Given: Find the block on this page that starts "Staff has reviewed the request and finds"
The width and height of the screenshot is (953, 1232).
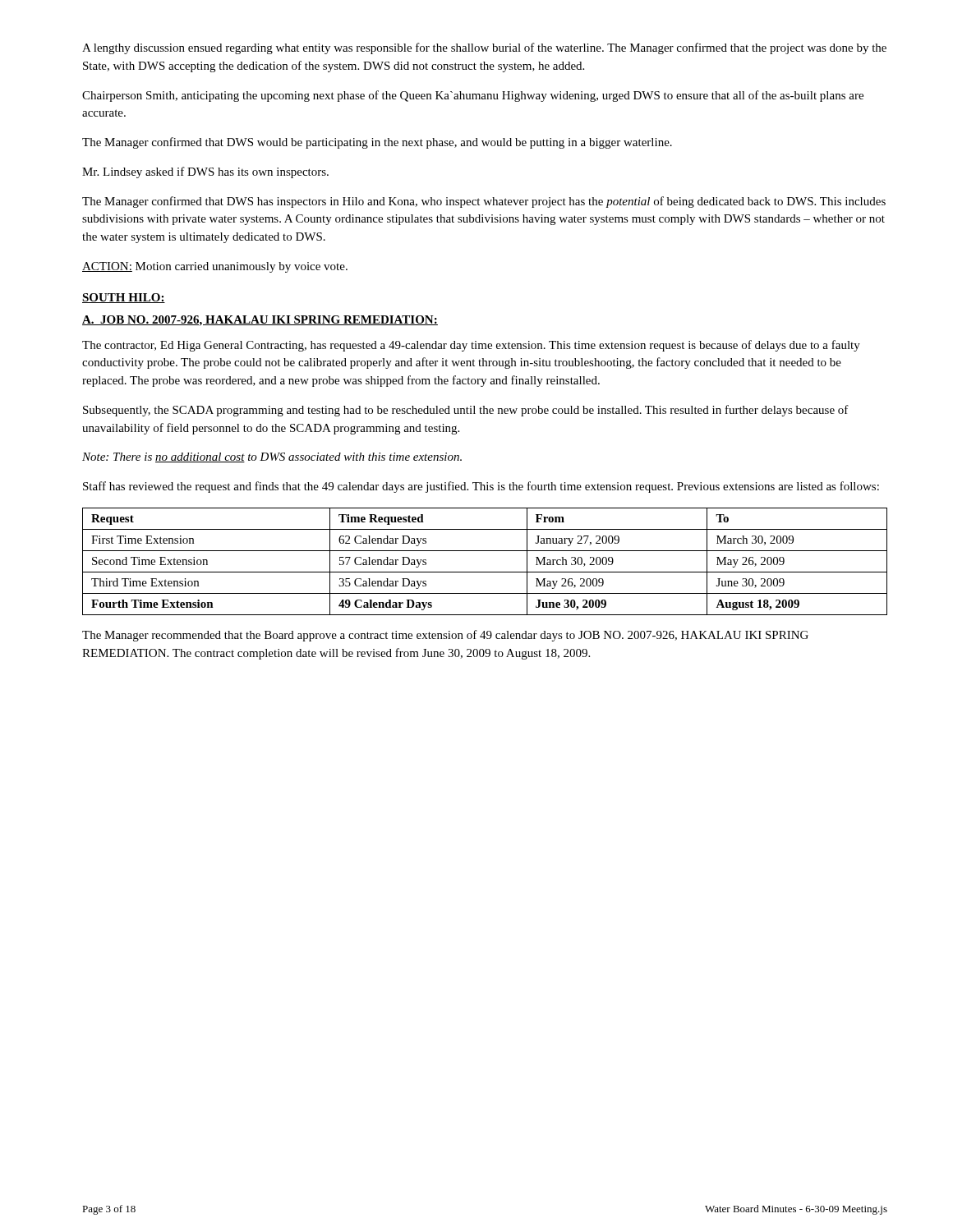Looking at the screenshot, I should coord(481,486).
